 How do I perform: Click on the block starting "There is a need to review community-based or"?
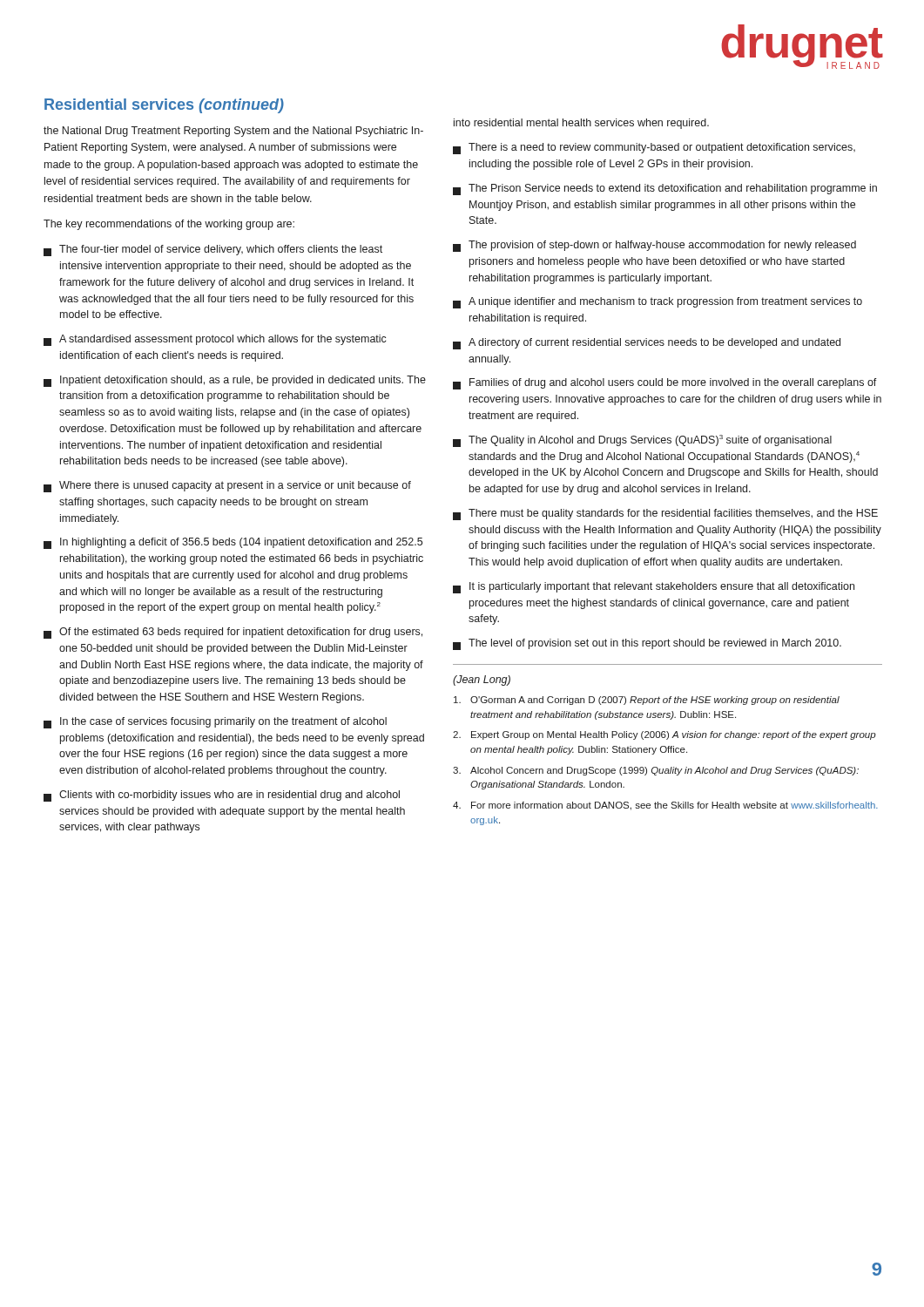668,156
